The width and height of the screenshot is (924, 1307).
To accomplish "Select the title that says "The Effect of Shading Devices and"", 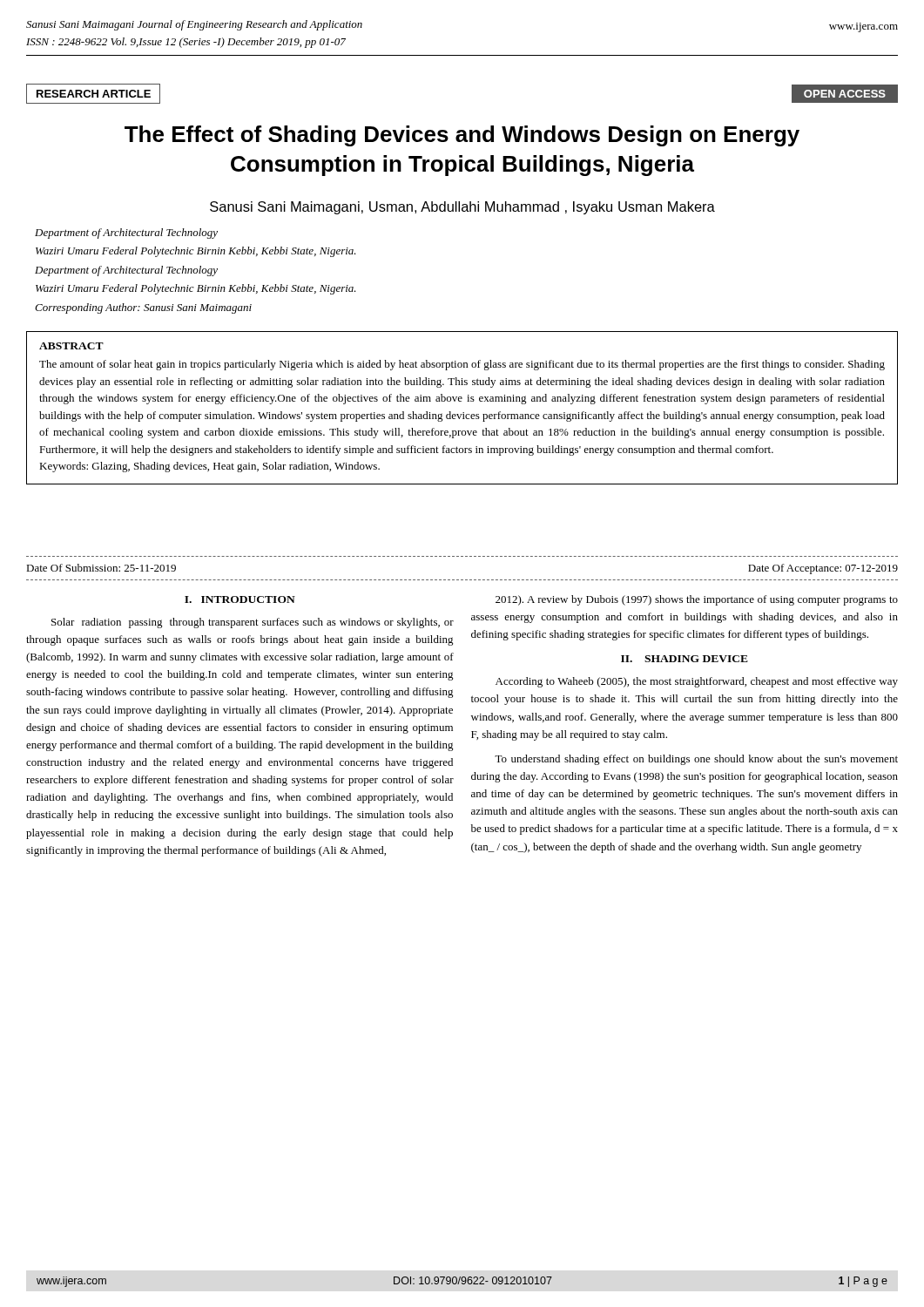I will click(462, 149).
